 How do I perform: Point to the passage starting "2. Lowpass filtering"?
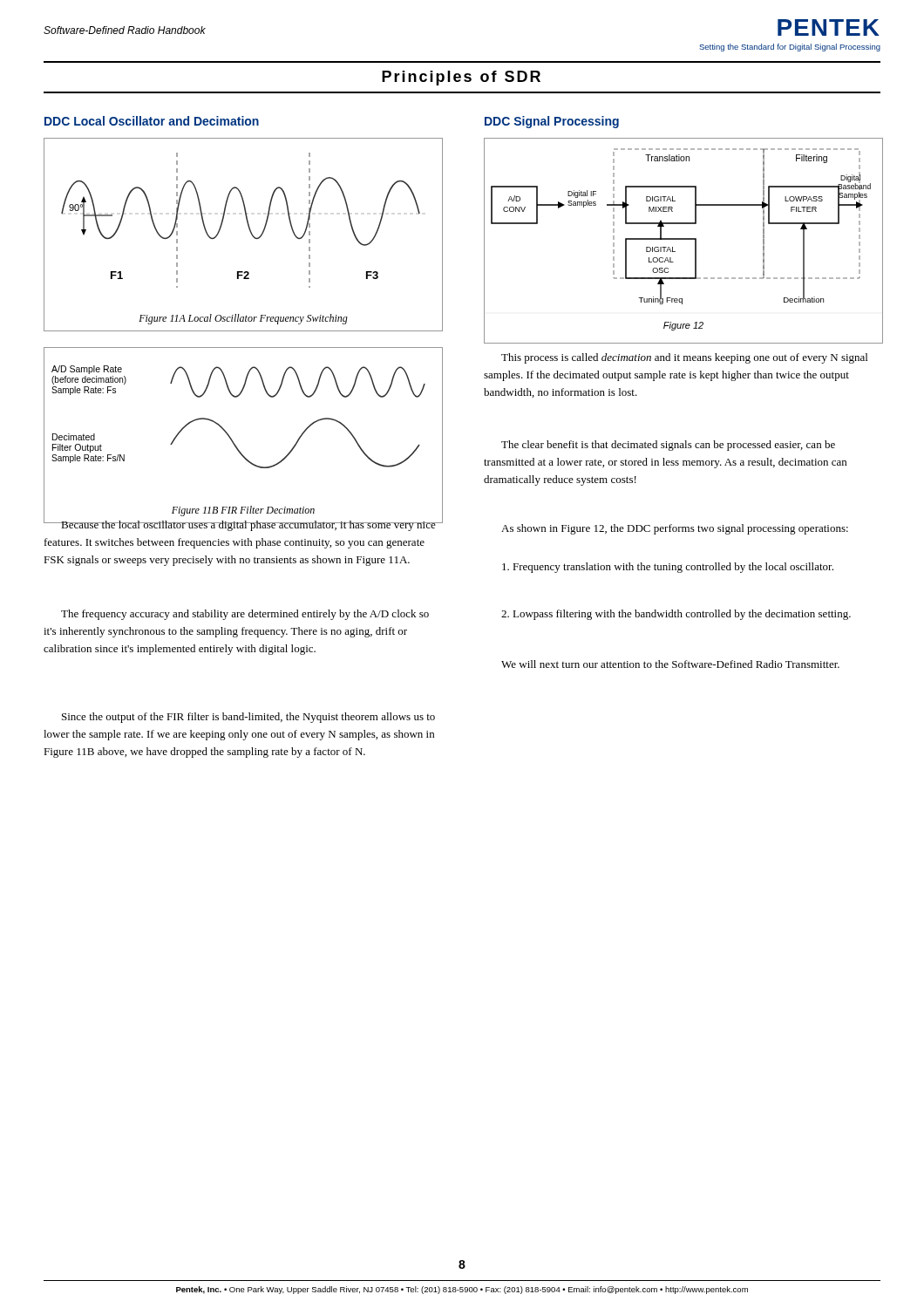click(x=676, y=613)
